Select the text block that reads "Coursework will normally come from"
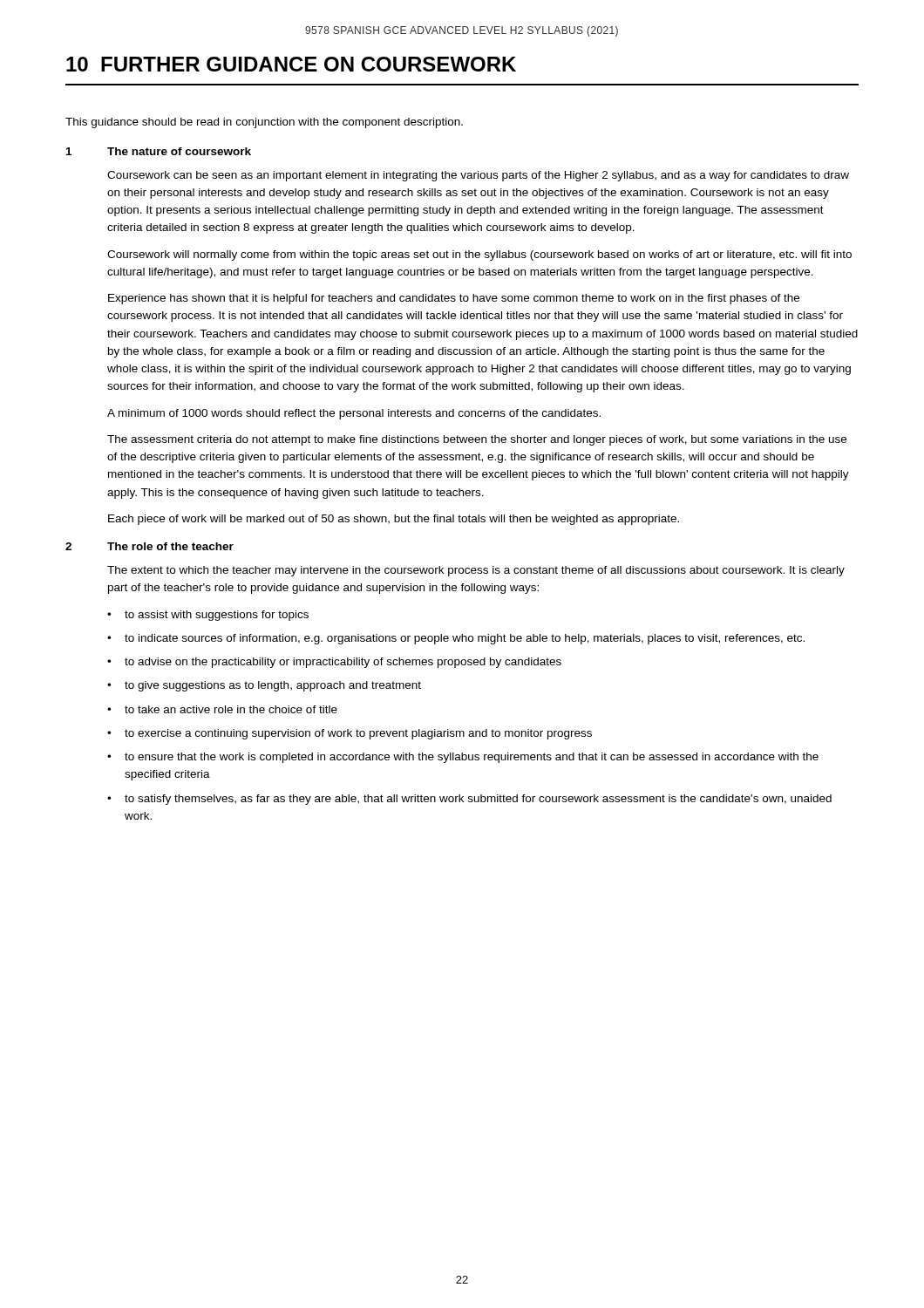The height and width of the screenshot is (1308, 924). (480, 263)
